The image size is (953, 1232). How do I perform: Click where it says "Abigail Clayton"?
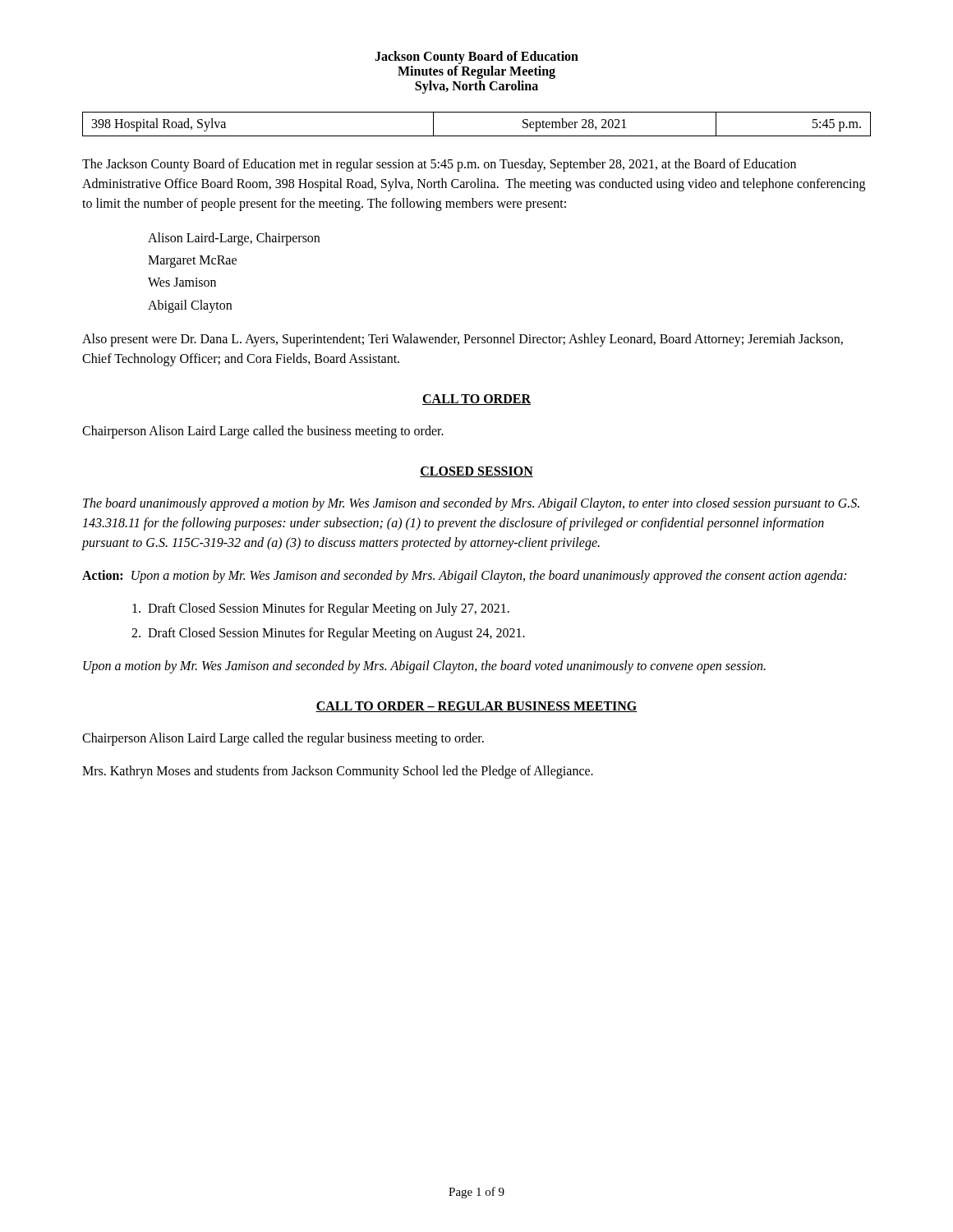click(190, 305)
